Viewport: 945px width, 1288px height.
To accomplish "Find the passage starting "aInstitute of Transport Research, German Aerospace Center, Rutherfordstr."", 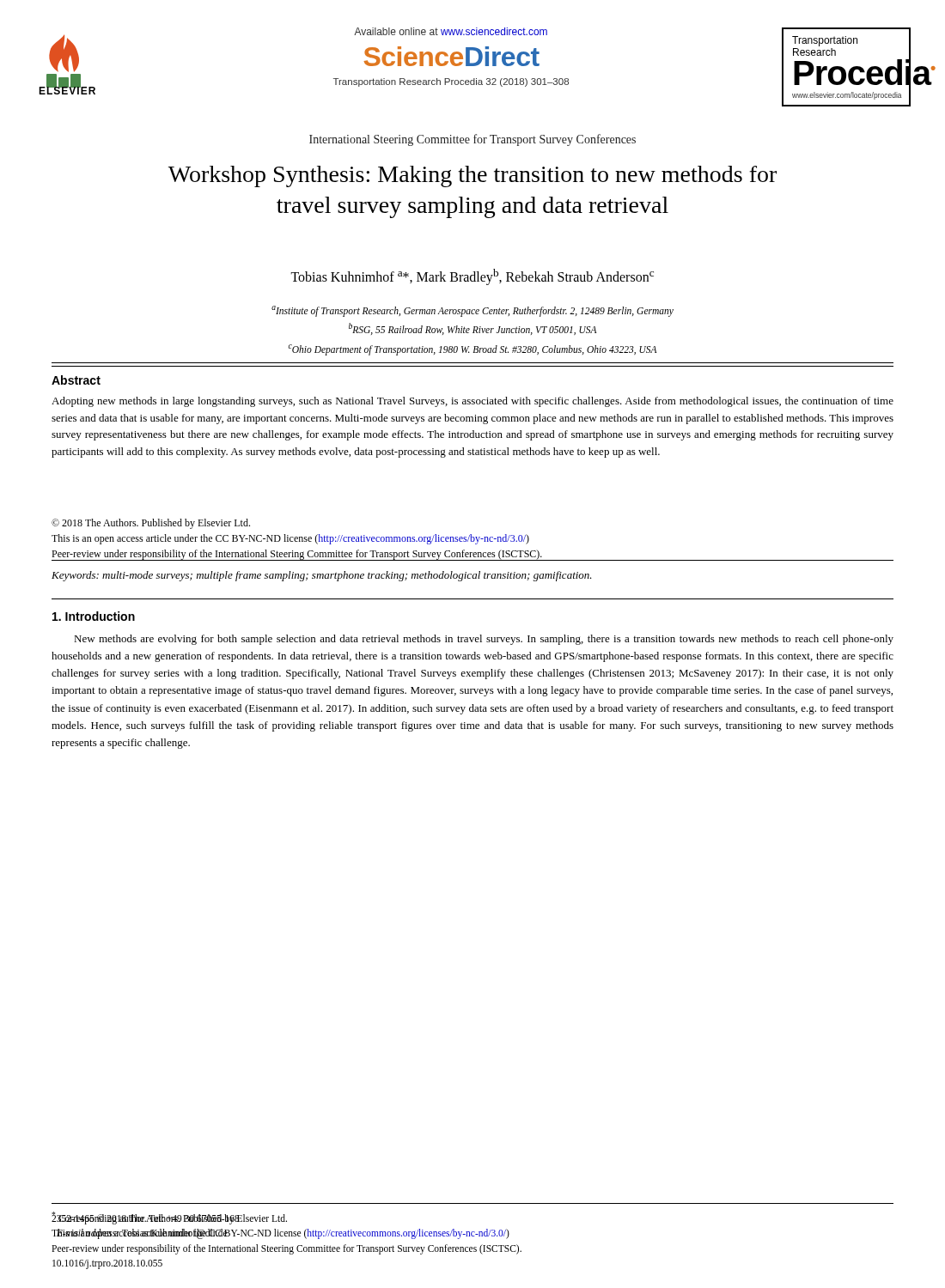I will click(x=472, y=328).
